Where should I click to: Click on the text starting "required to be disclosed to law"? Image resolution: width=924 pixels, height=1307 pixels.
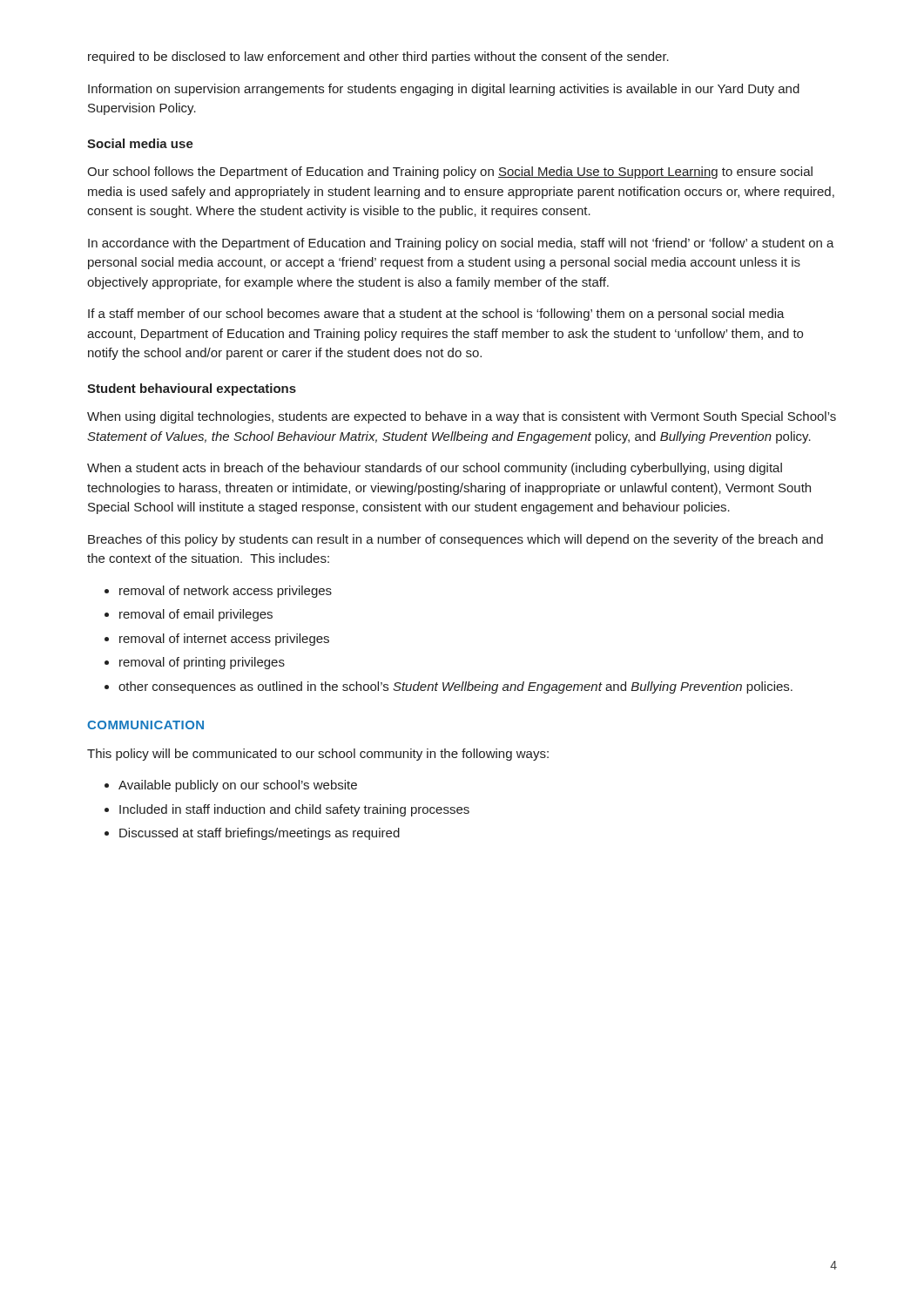[462, 57]
